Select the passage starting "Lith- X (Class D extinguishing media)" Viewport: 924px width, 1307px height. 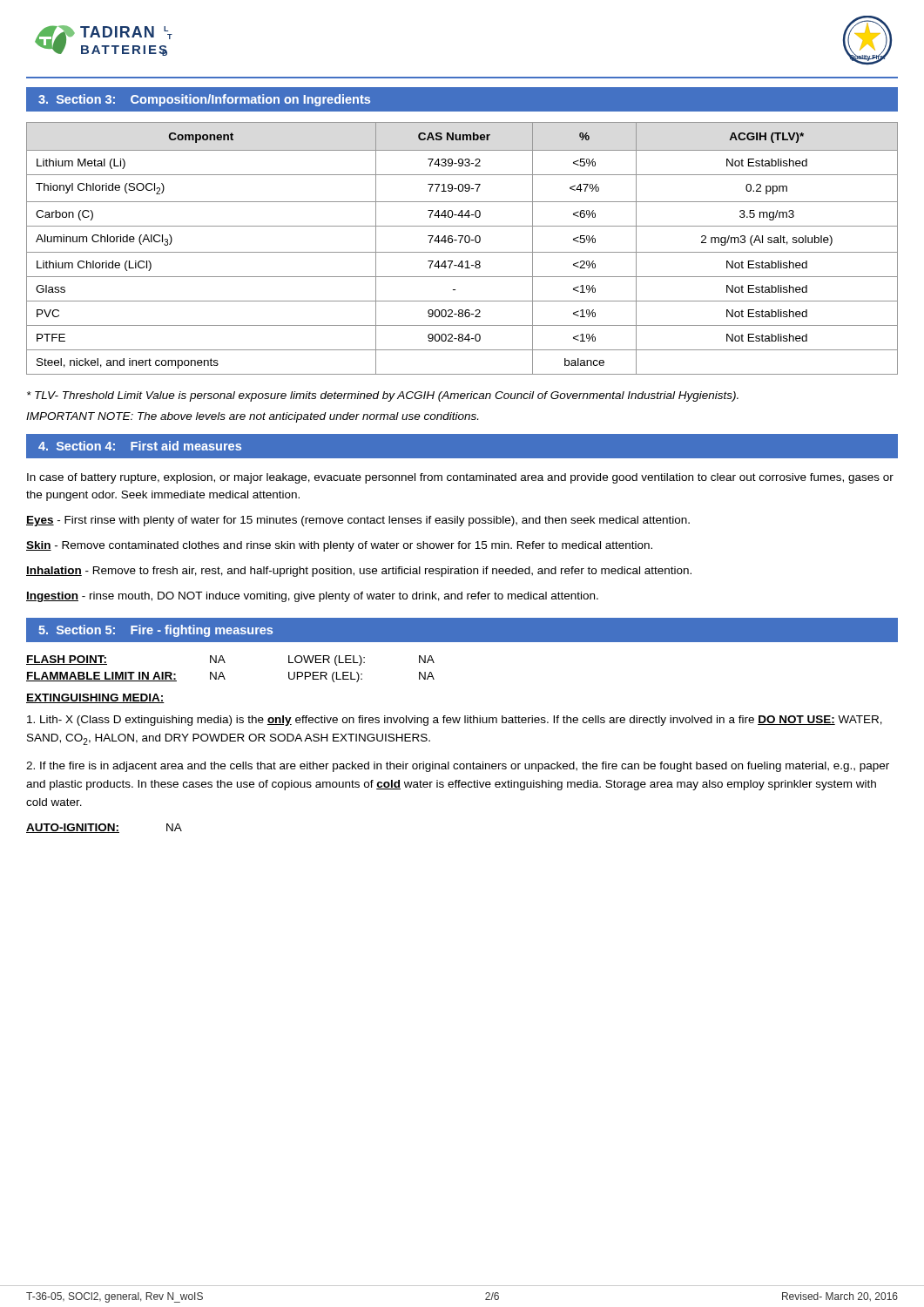[x=454, y=730]
